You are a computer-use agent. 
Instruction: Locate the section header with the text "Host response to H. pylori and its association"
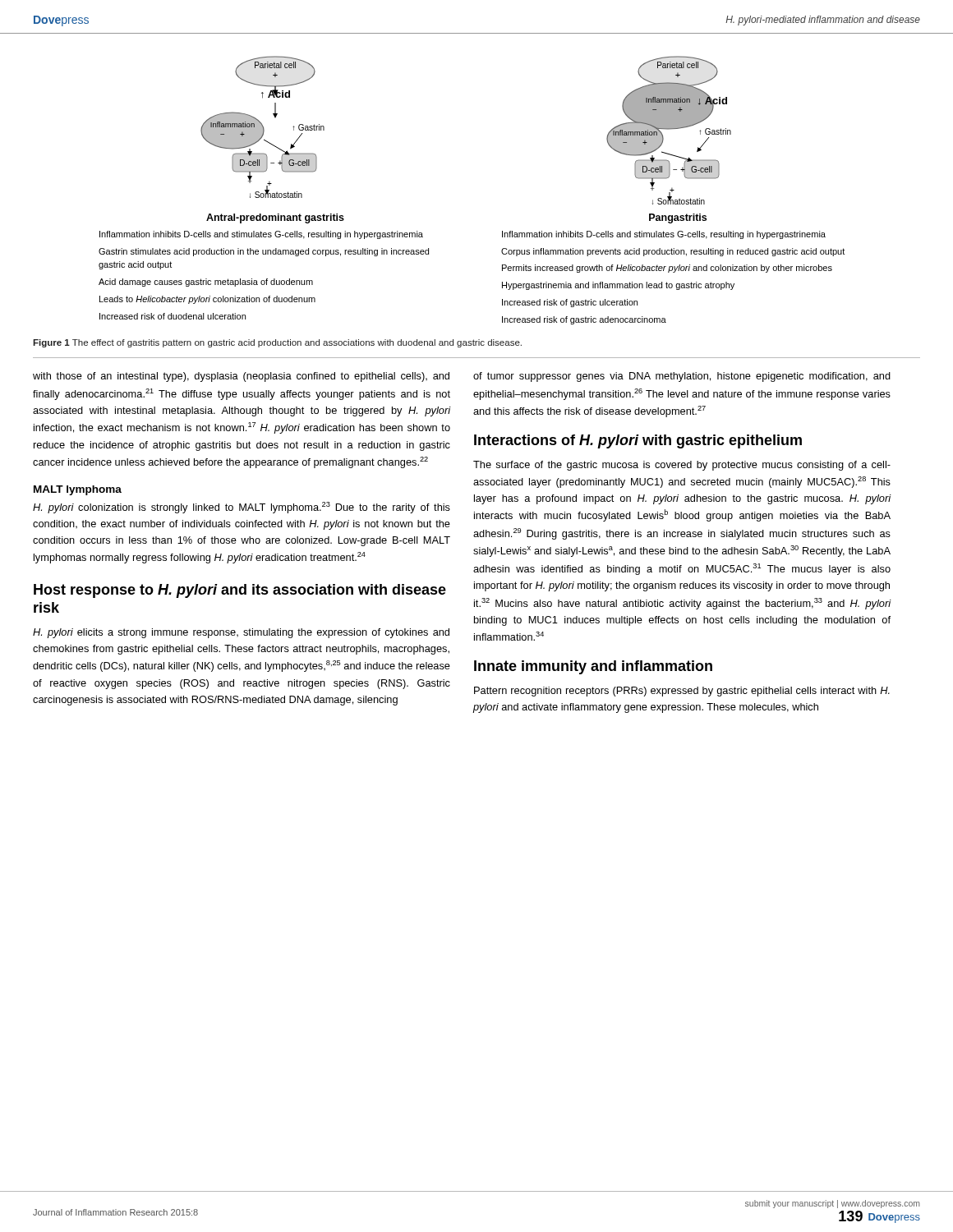(240, 599)
